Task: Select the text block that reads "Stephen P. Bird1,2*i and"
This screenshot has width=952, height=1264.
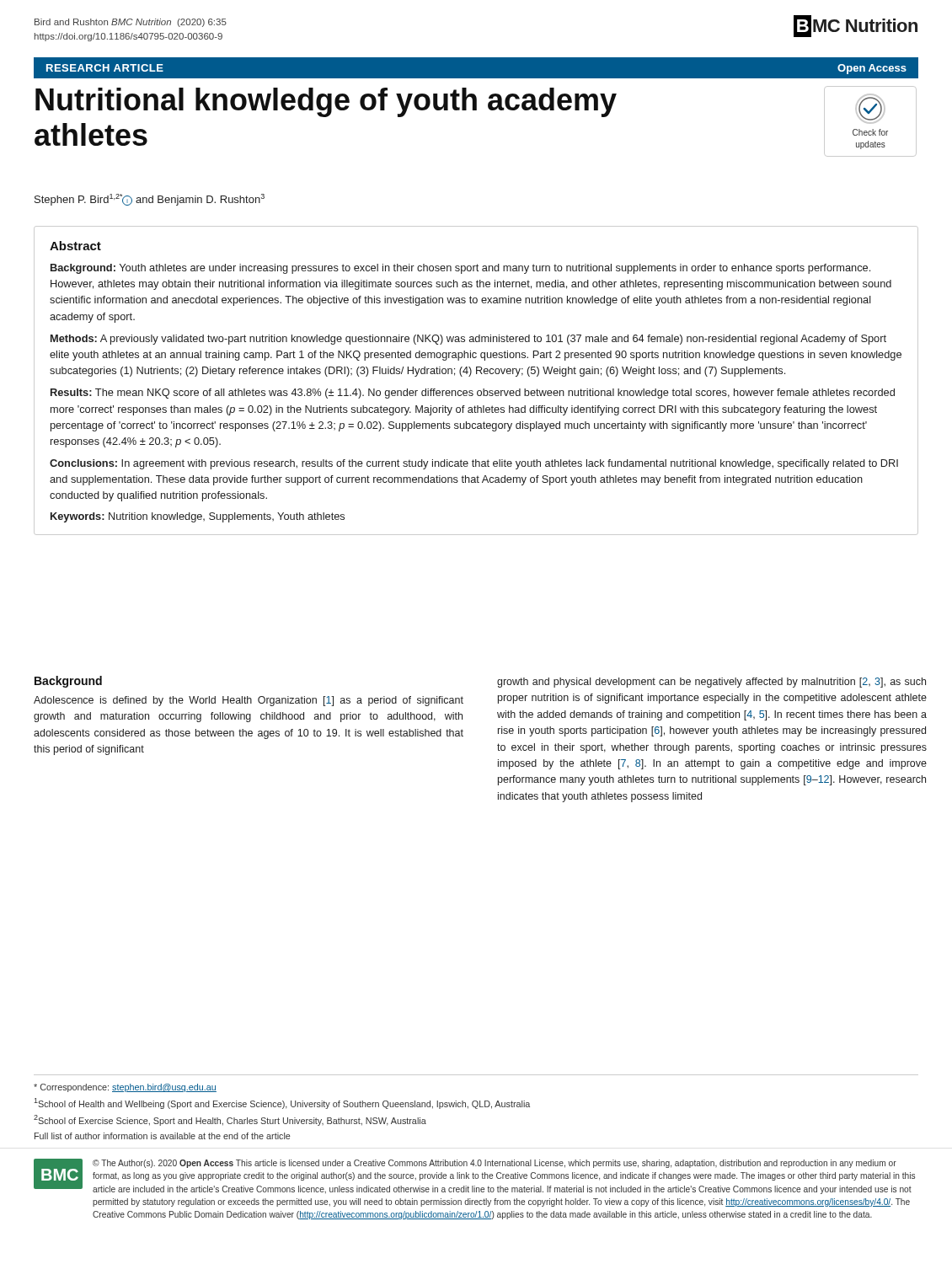Action: 149,199
